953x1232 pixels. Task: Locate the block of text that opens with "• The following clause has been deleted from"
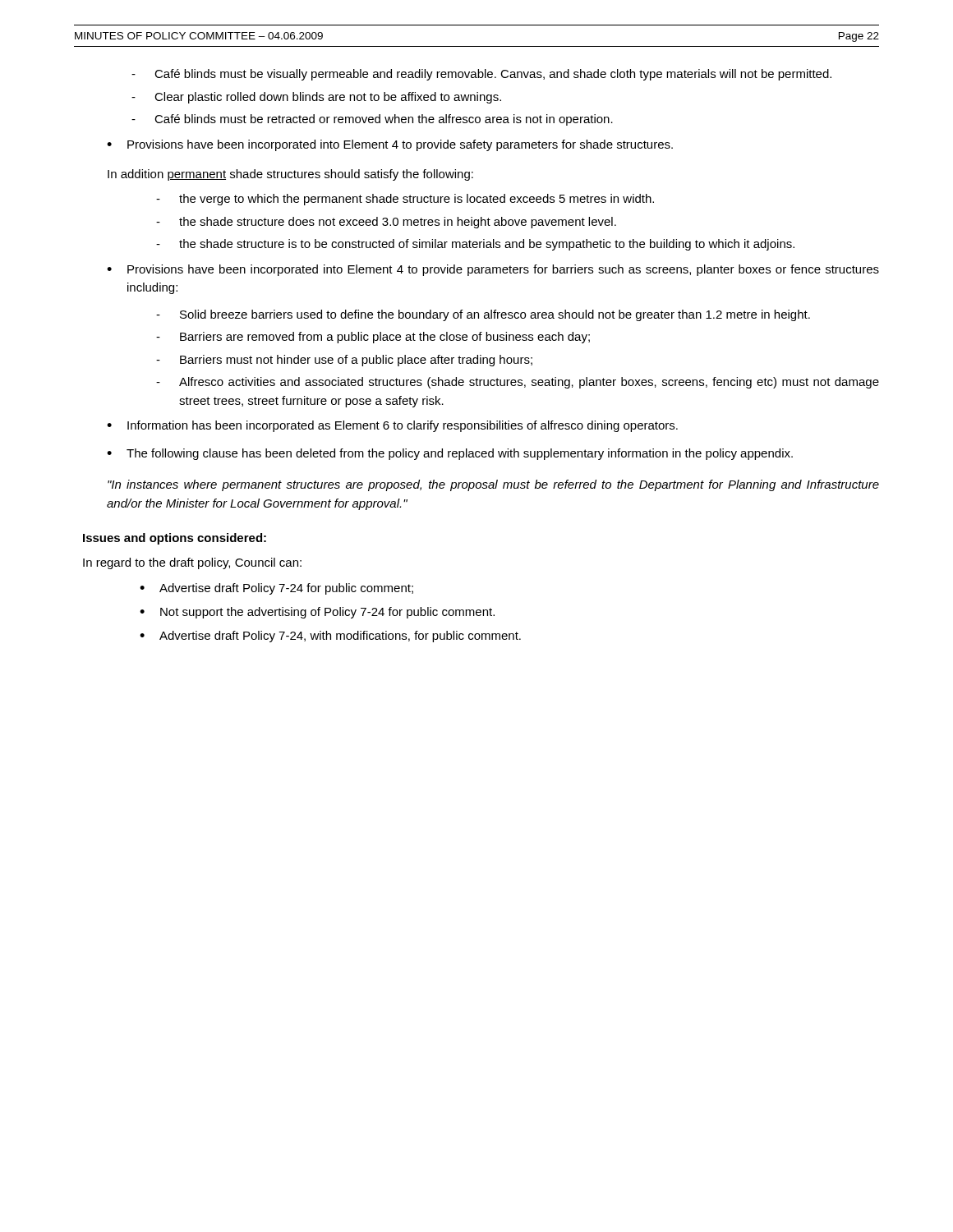pos(493,454)
